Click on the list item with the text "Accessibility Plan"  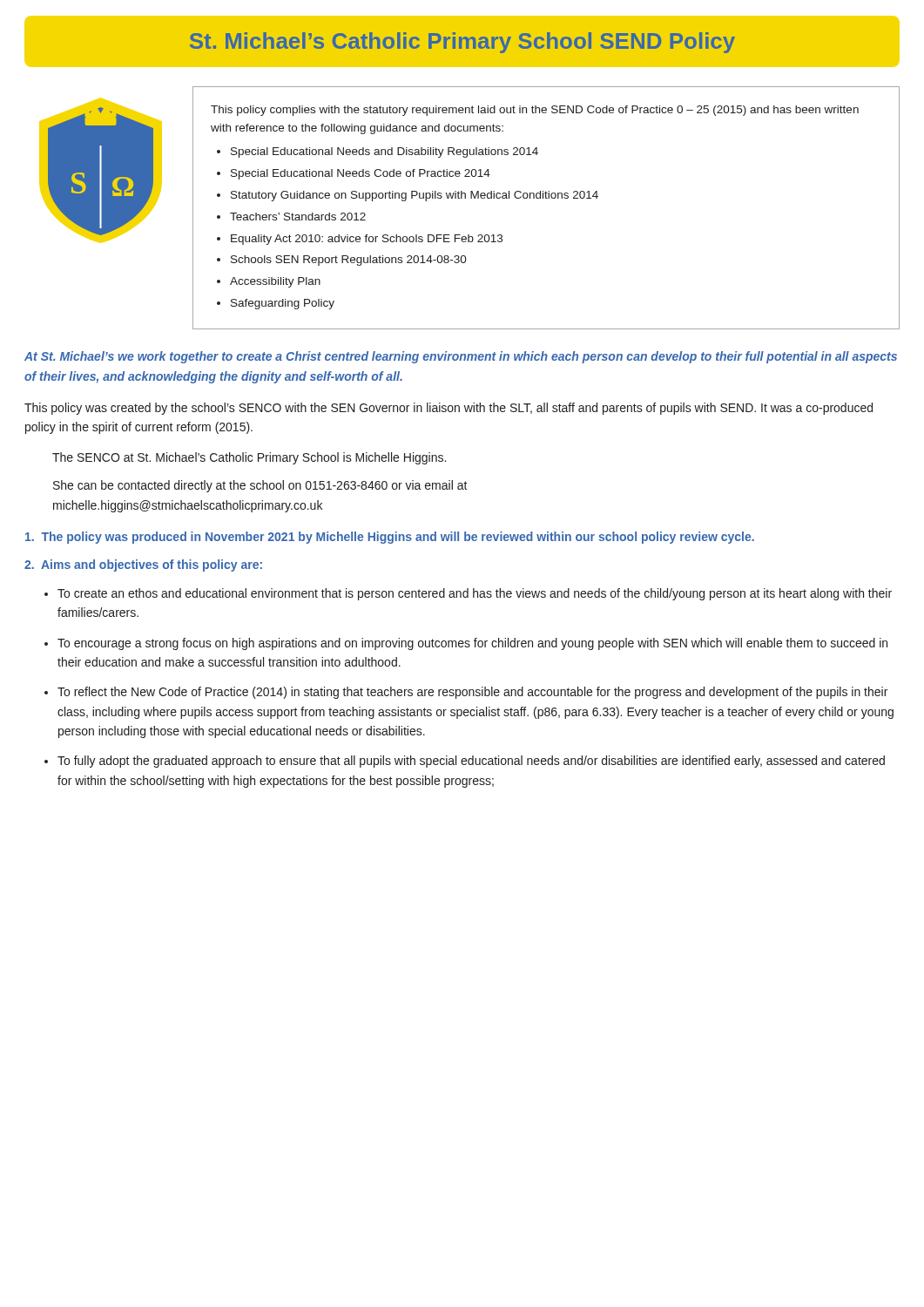pos(275,281)
